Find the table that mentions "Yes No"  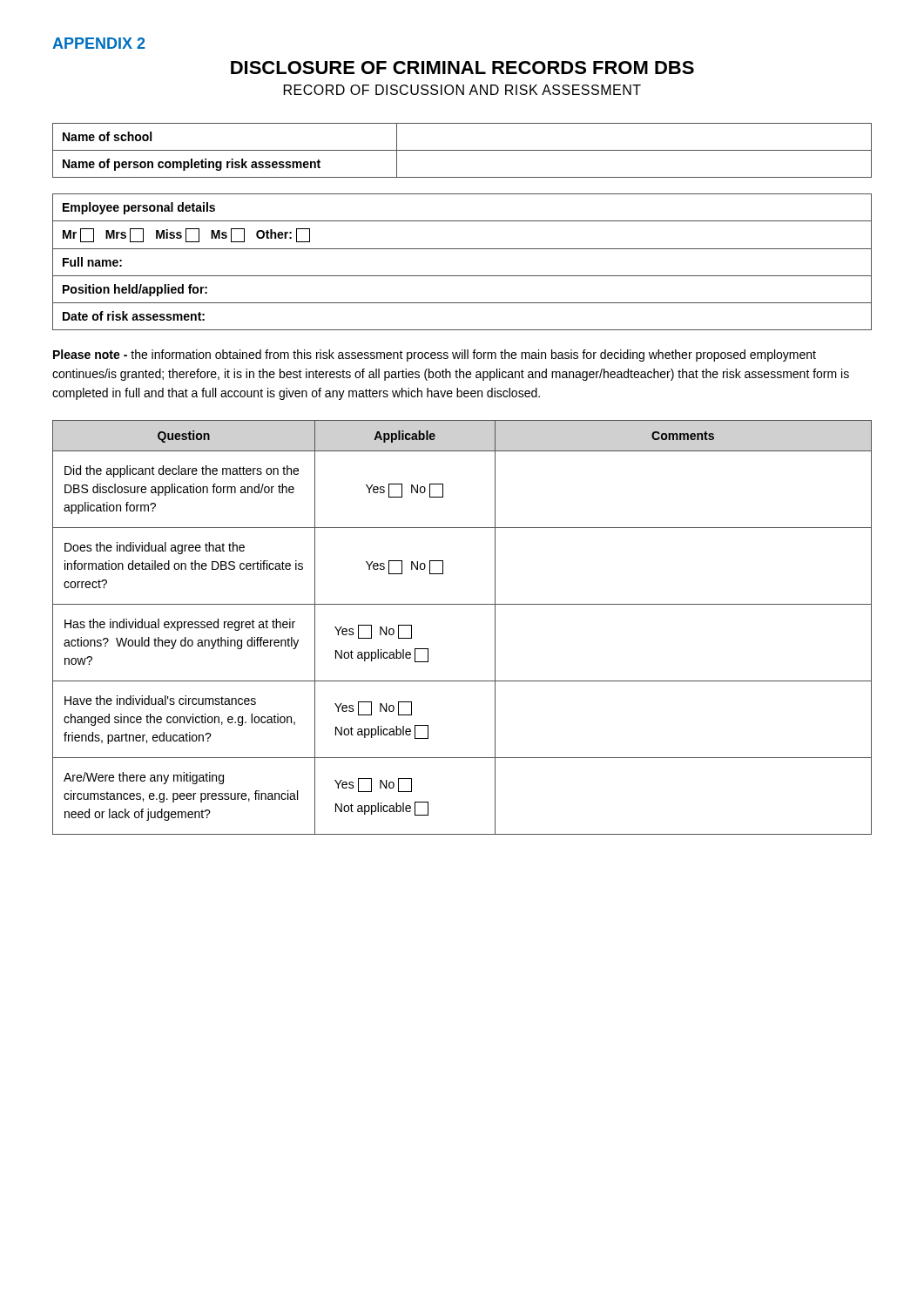[x=462, y=628]
